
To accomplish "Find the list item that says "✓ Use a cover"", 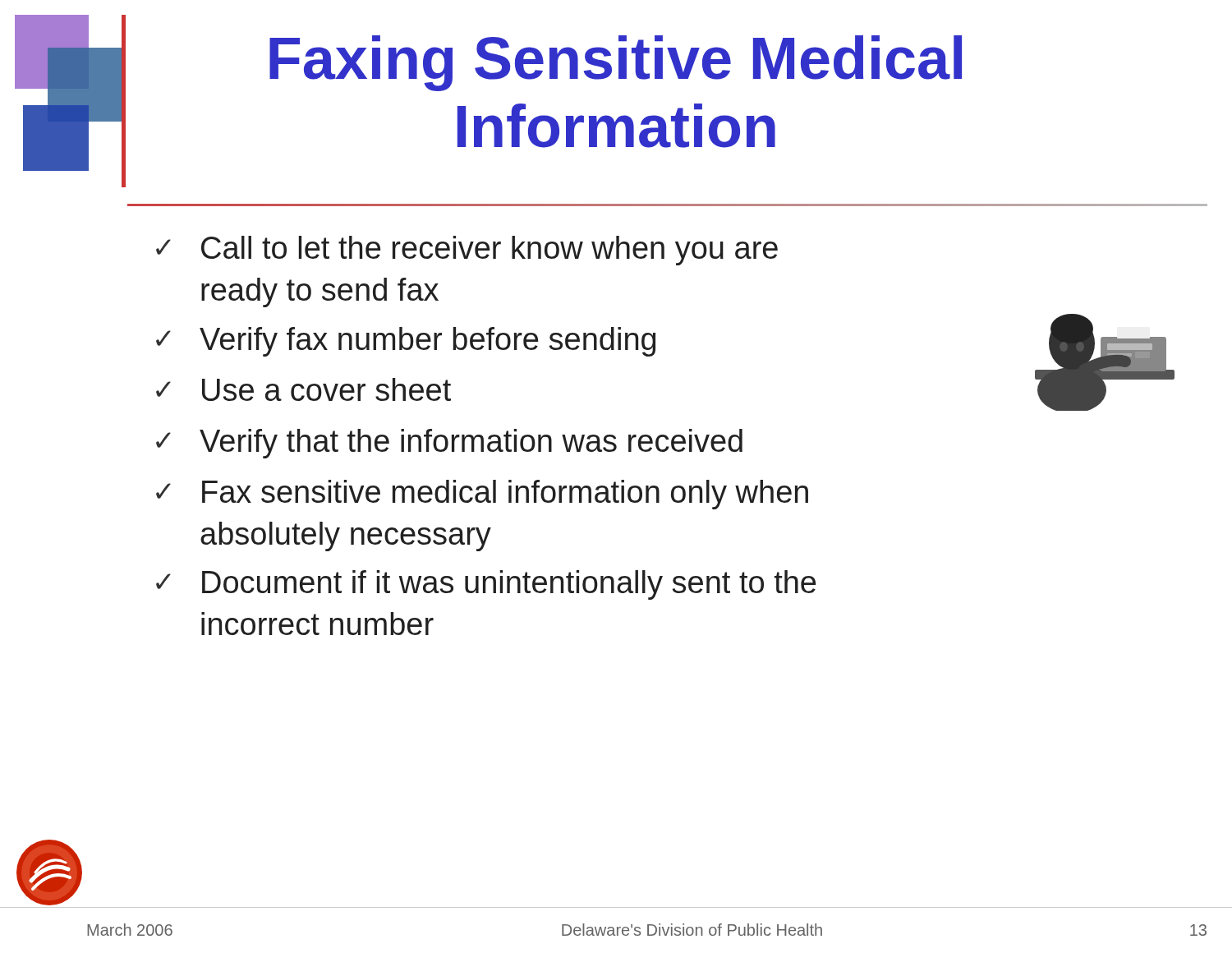I will coord(302,390).
